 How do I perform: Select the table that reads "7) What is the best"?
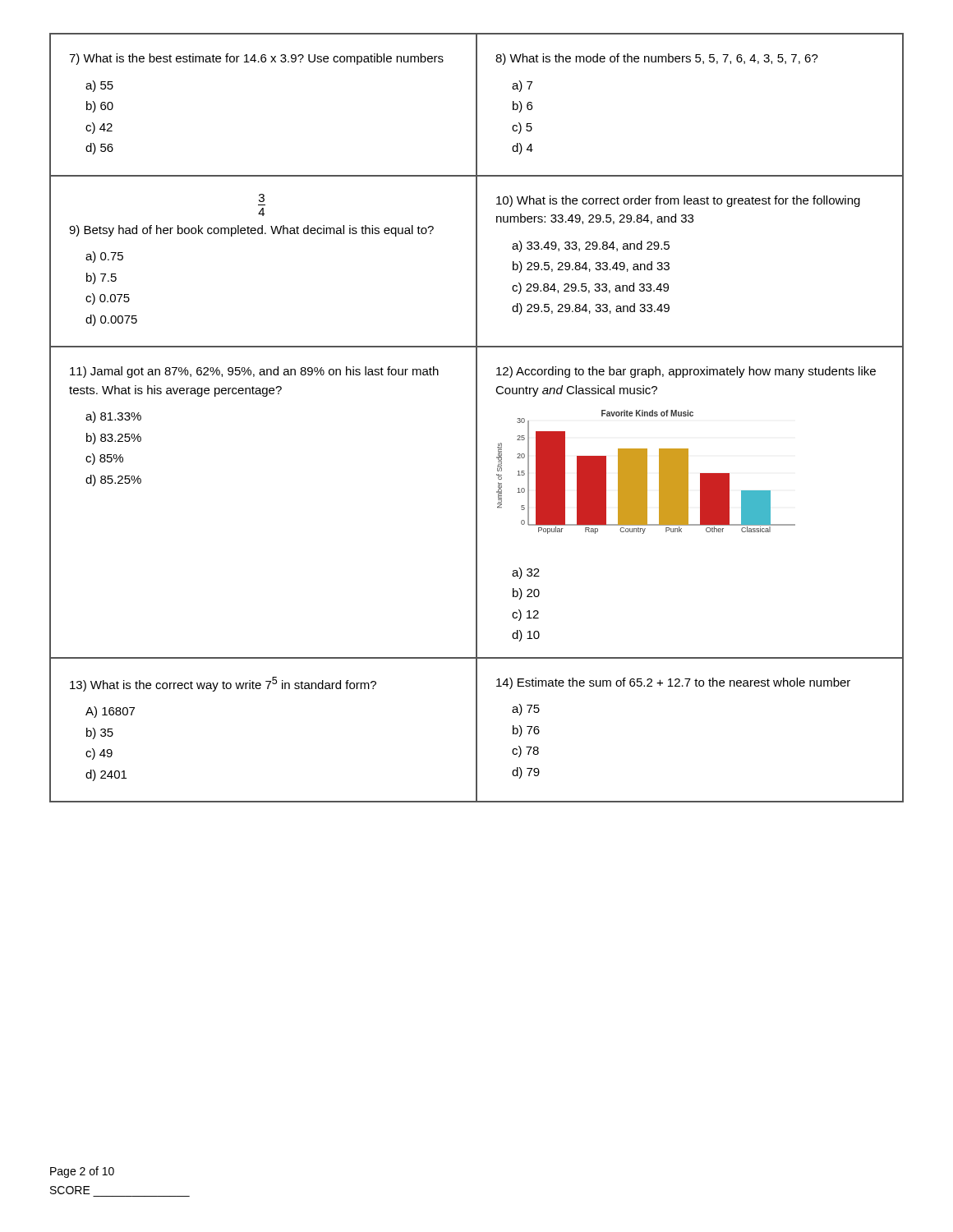click(476, 105)
